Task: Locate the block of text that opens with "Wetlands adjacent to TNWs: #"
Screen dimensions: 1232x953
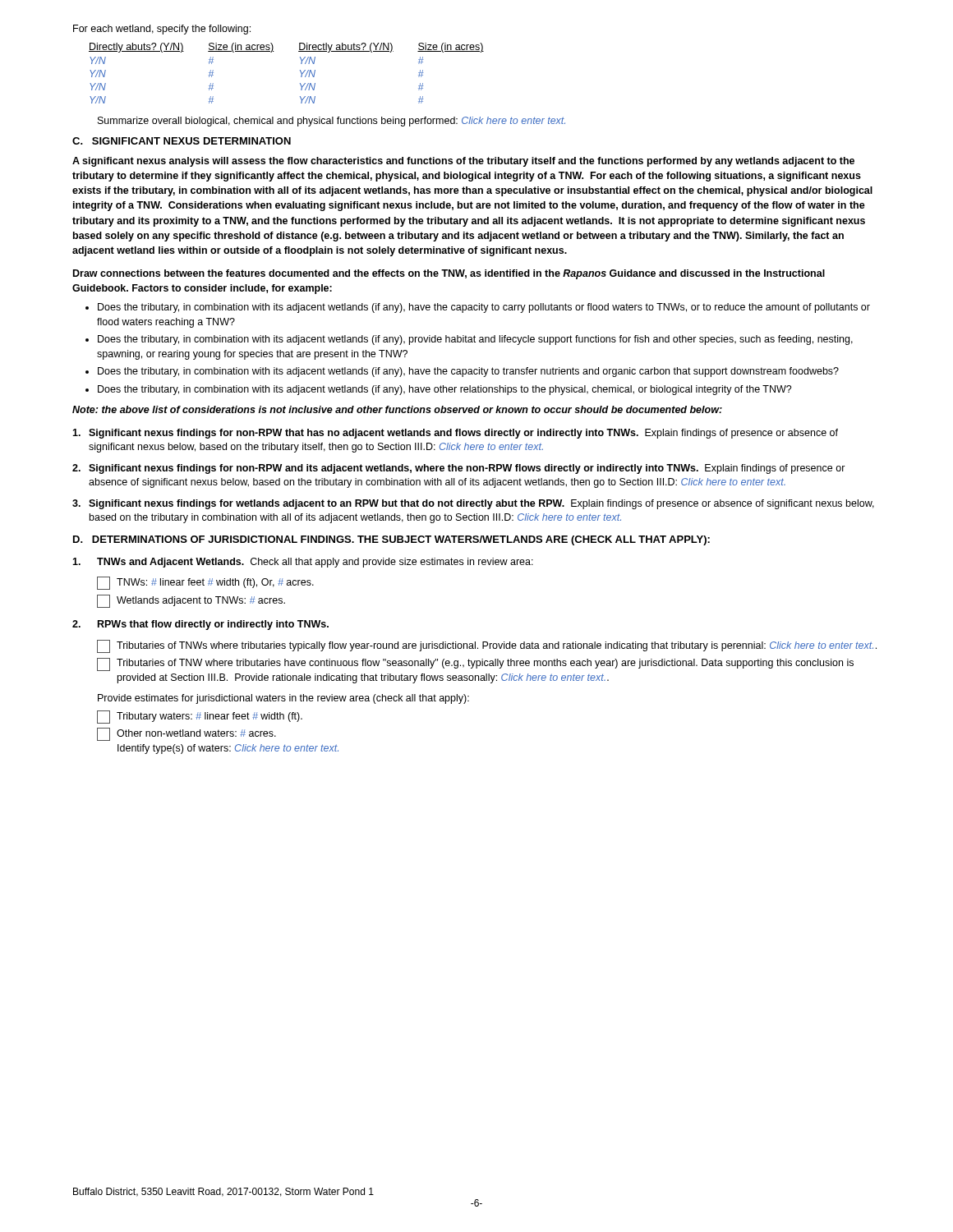Action: click(191, 601)
